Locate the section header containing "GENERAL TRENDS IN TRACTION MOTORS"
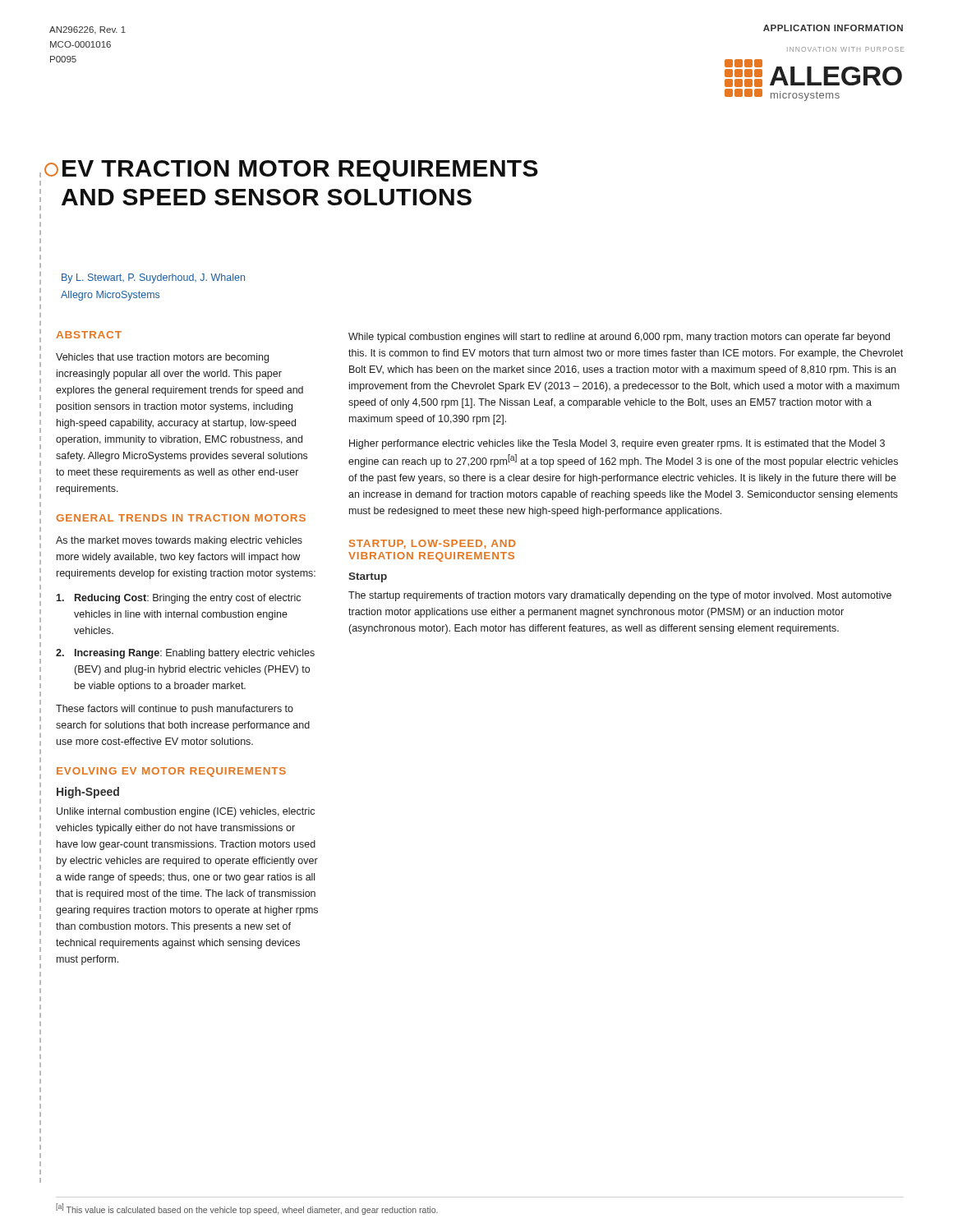Viewport: 953px width, 1232px height. [181, 518]
